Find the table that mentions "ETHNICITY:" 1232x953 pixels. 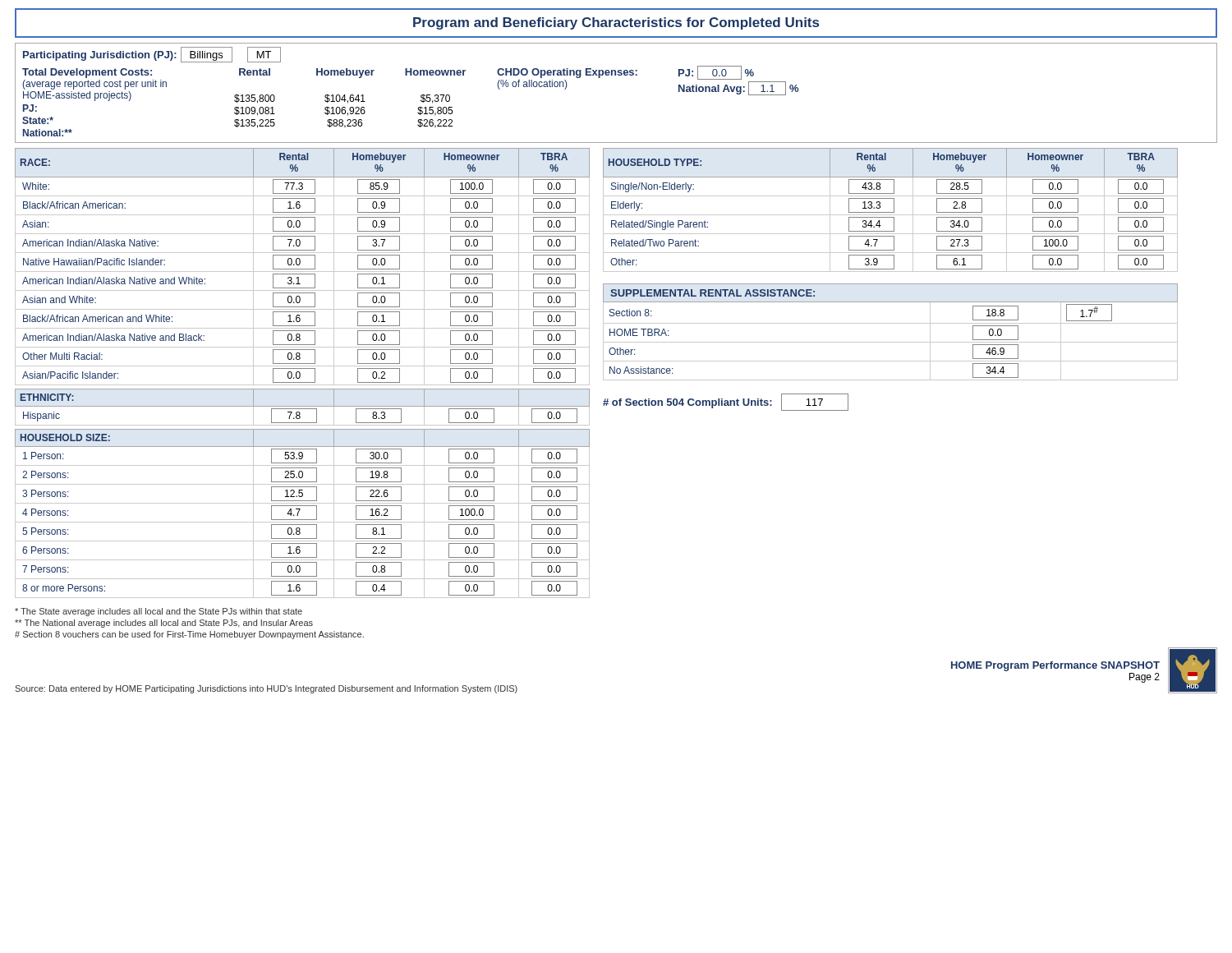pyautogui.click(x=302, y=407)
